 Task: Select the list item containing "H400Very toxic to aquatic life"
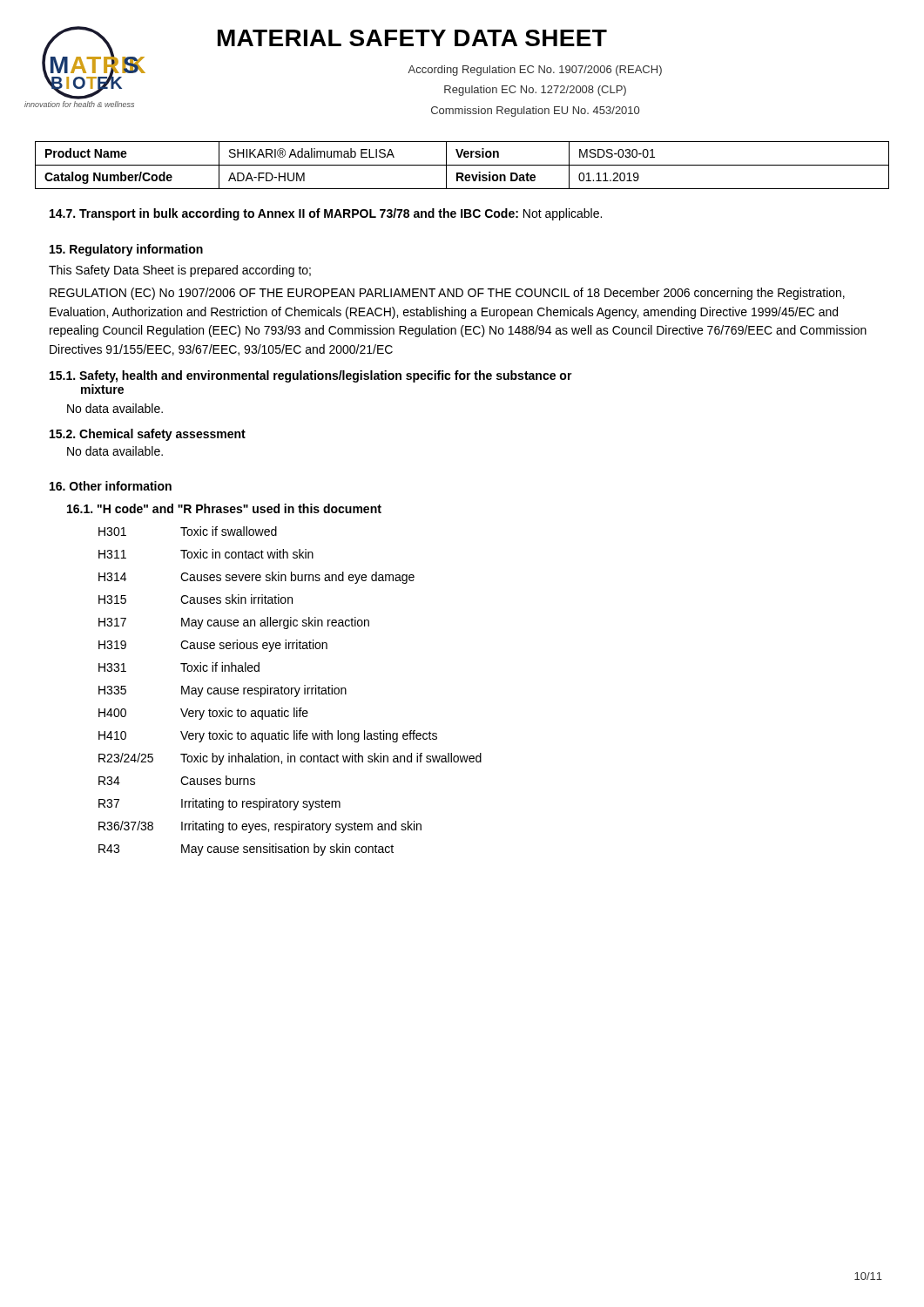[x=203, y=713]
